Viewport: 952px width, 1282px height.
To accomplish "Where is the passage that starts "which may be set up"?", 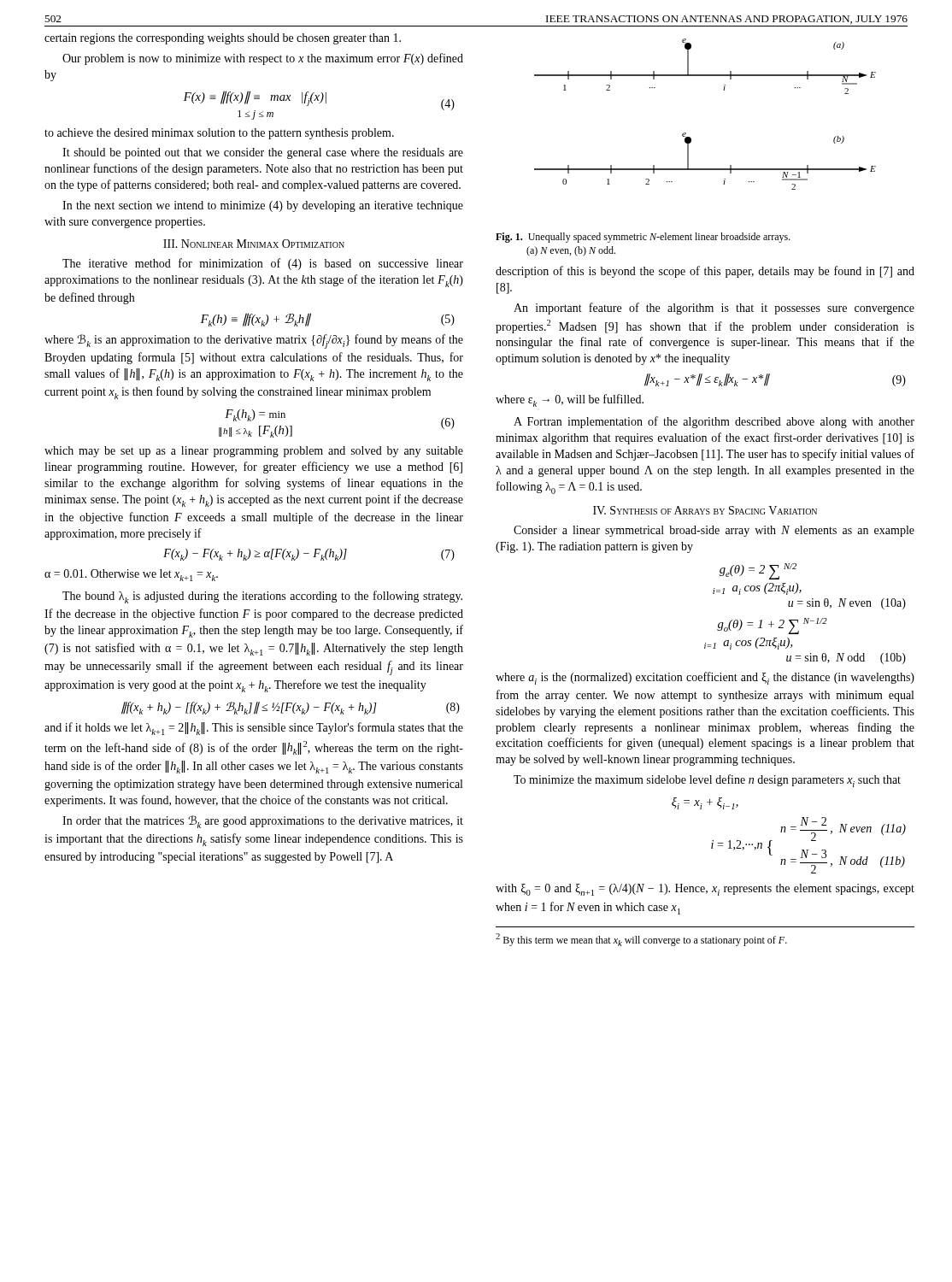I will 254,493.
